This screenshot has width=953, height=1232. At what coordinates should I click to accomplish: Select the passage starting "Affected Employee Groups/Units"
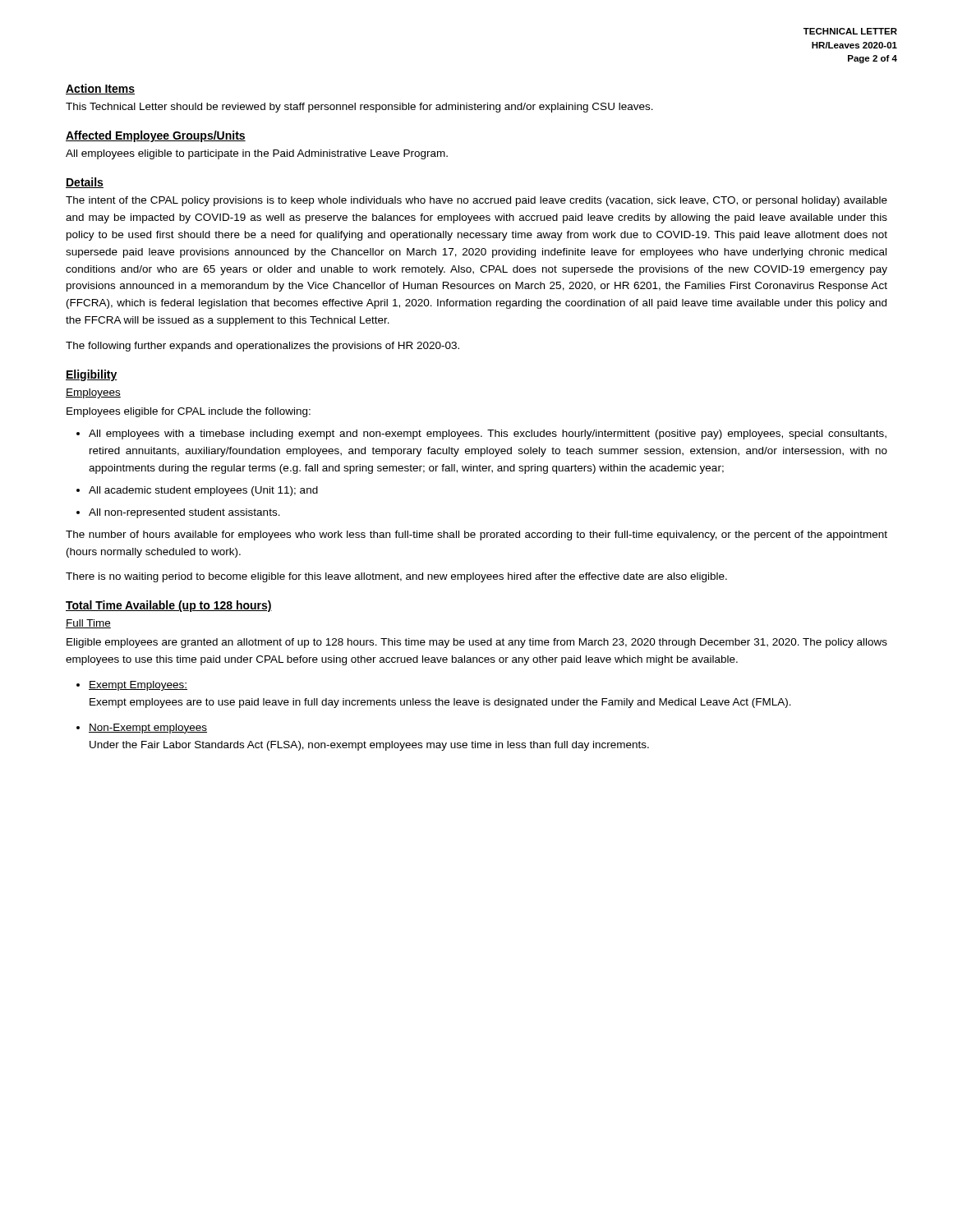pos(156,135)
